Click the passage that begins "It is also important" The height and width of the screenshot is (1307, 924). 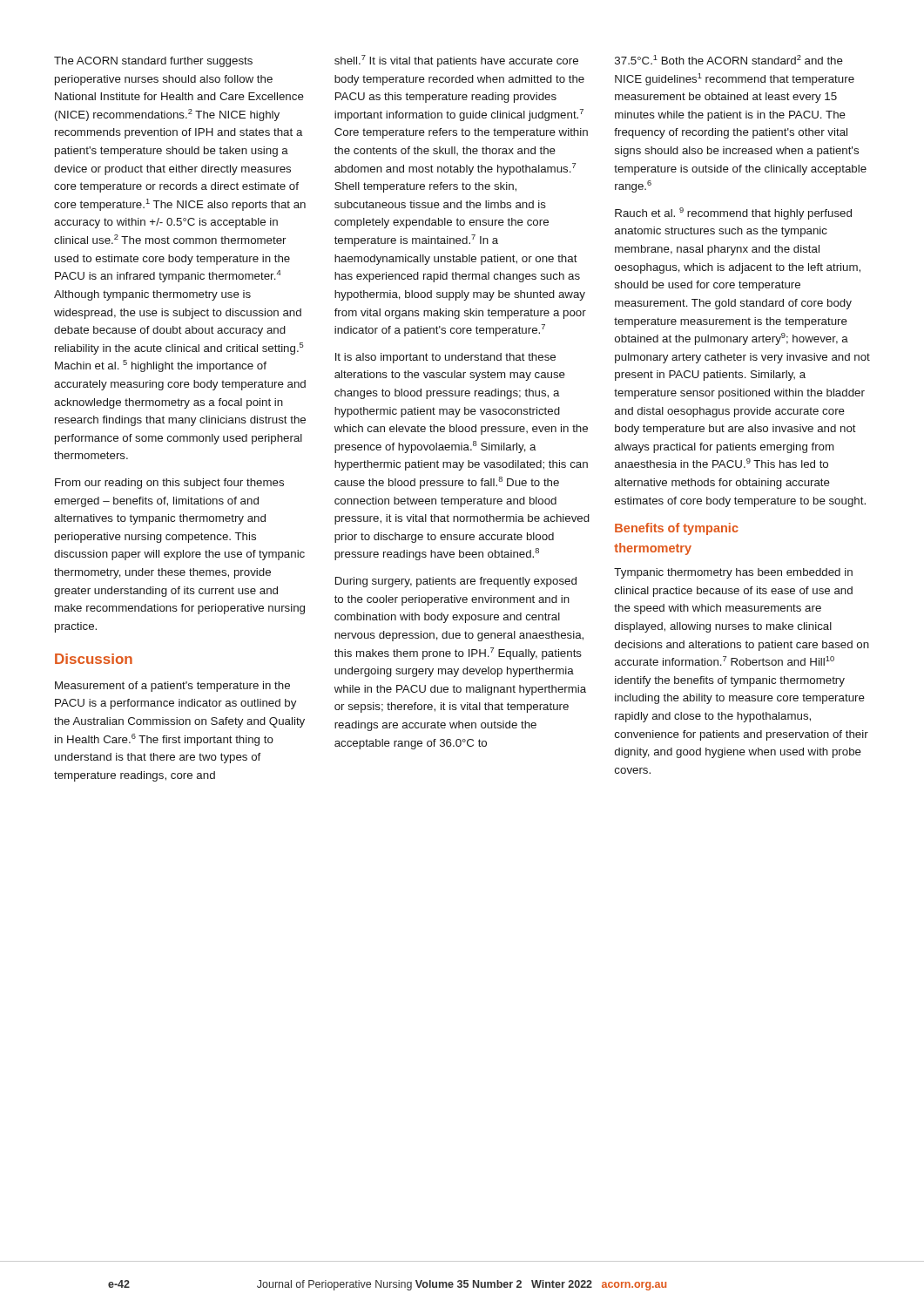pyautogui.click(x=462, y=456)
